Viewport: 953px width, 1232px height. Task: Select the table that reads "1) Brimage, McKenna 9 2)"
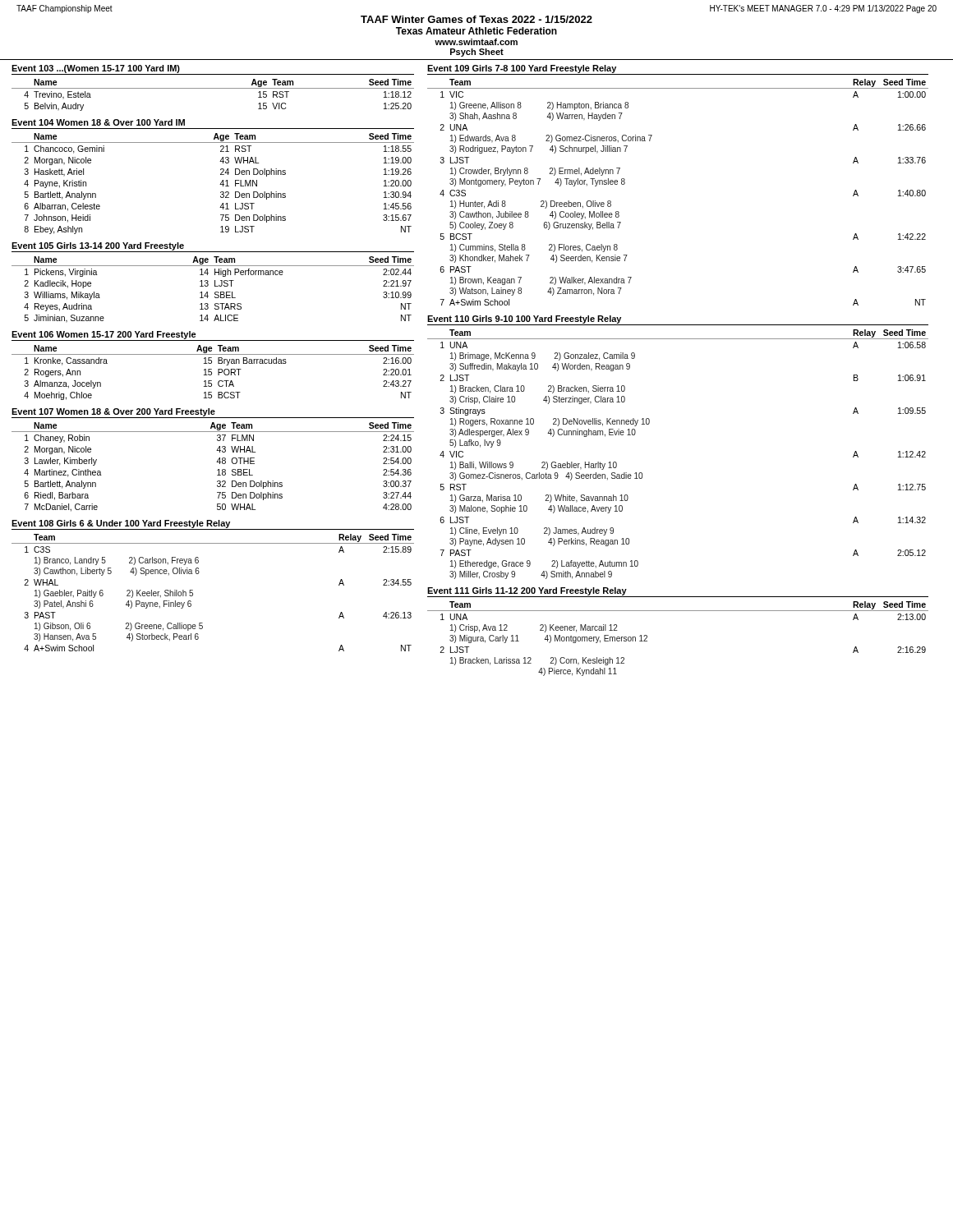pyautogui.click(x=678, y=453)
